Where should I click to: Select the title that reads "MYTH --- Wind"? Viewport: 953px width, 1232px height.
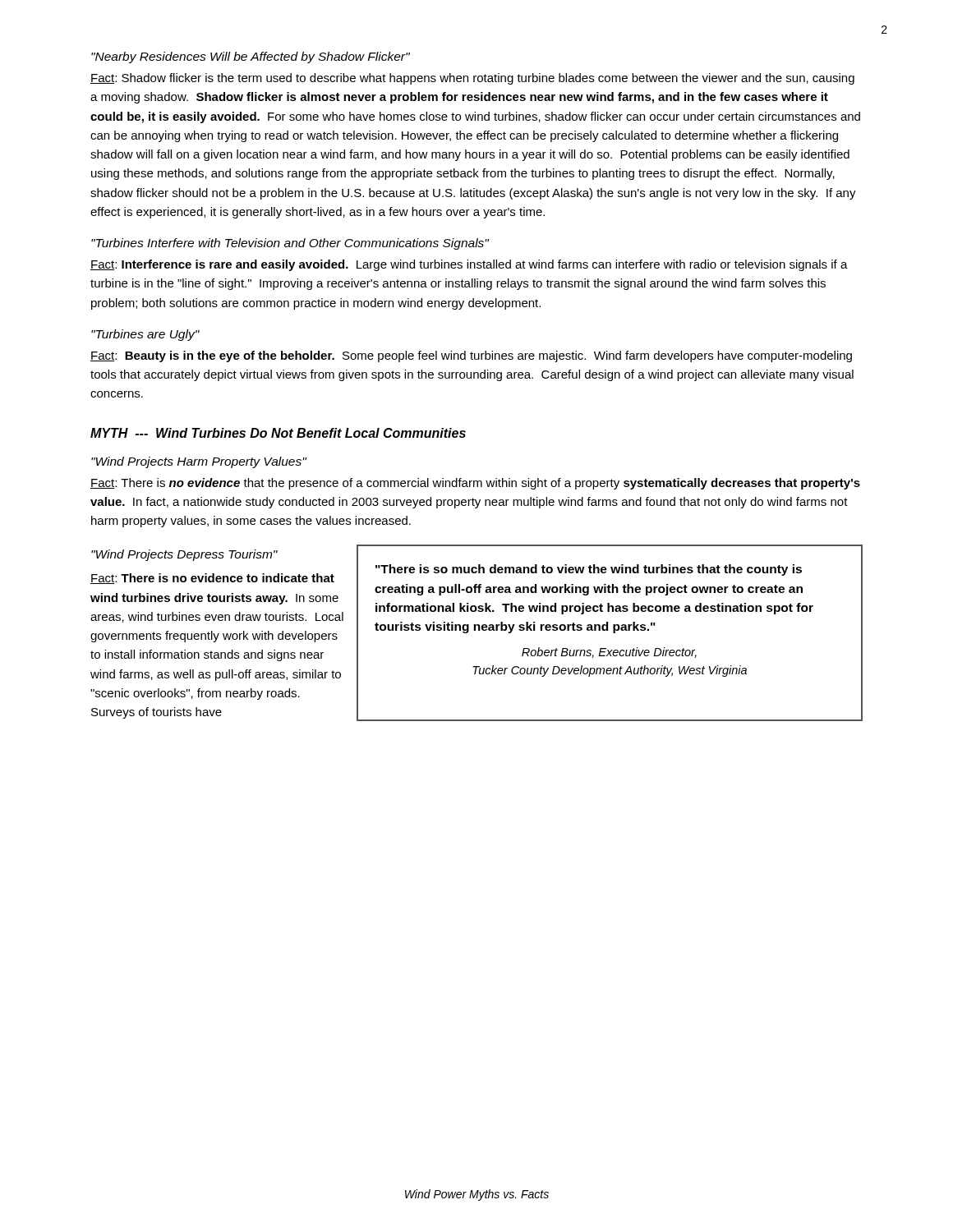click(278, 433)
